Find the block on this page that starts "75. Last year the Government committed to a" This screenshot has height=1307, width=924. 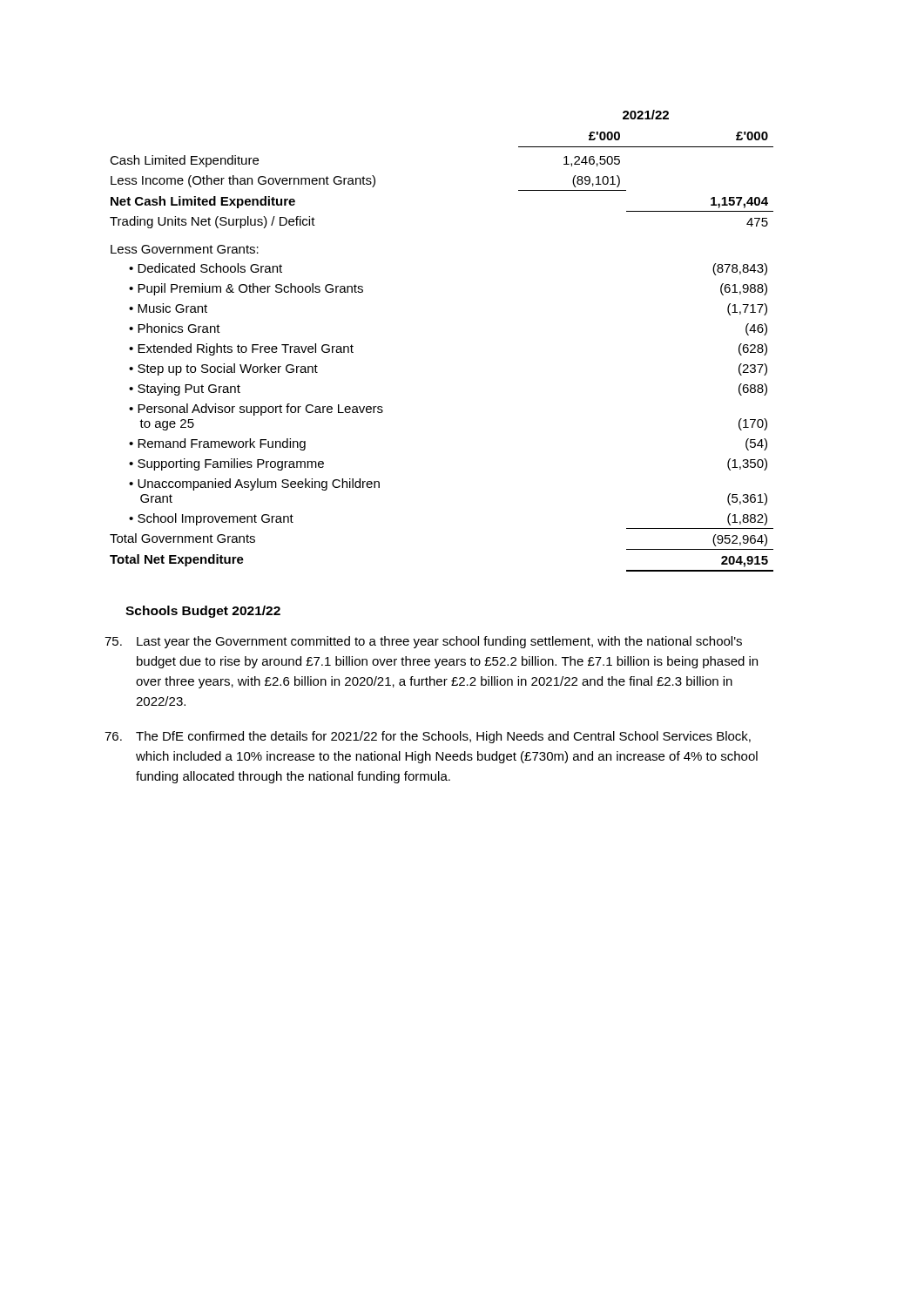click(444, 671)
